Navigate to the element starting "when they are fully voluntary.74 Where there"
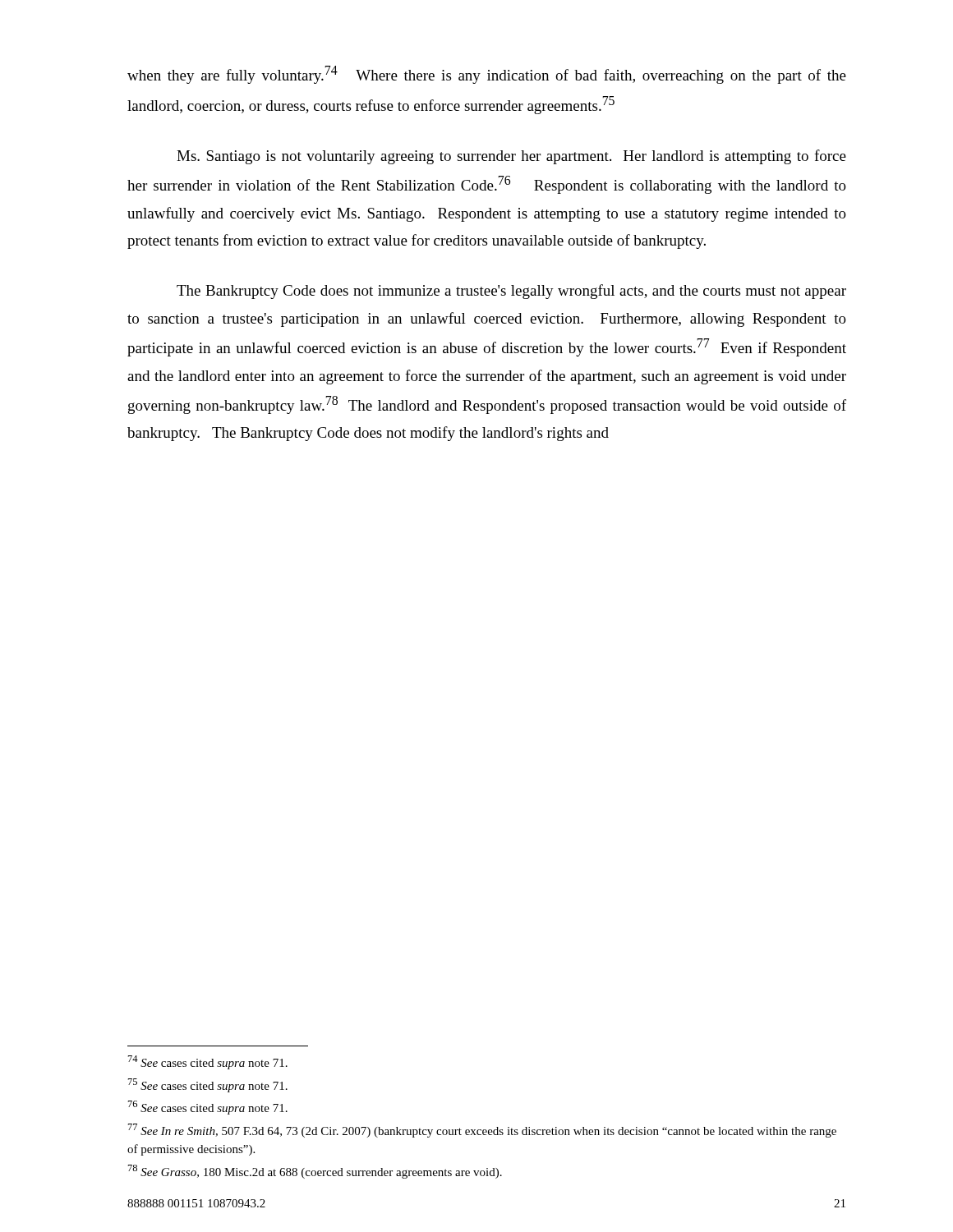The height and width of the screenshot is (1232, 953). 487,89
